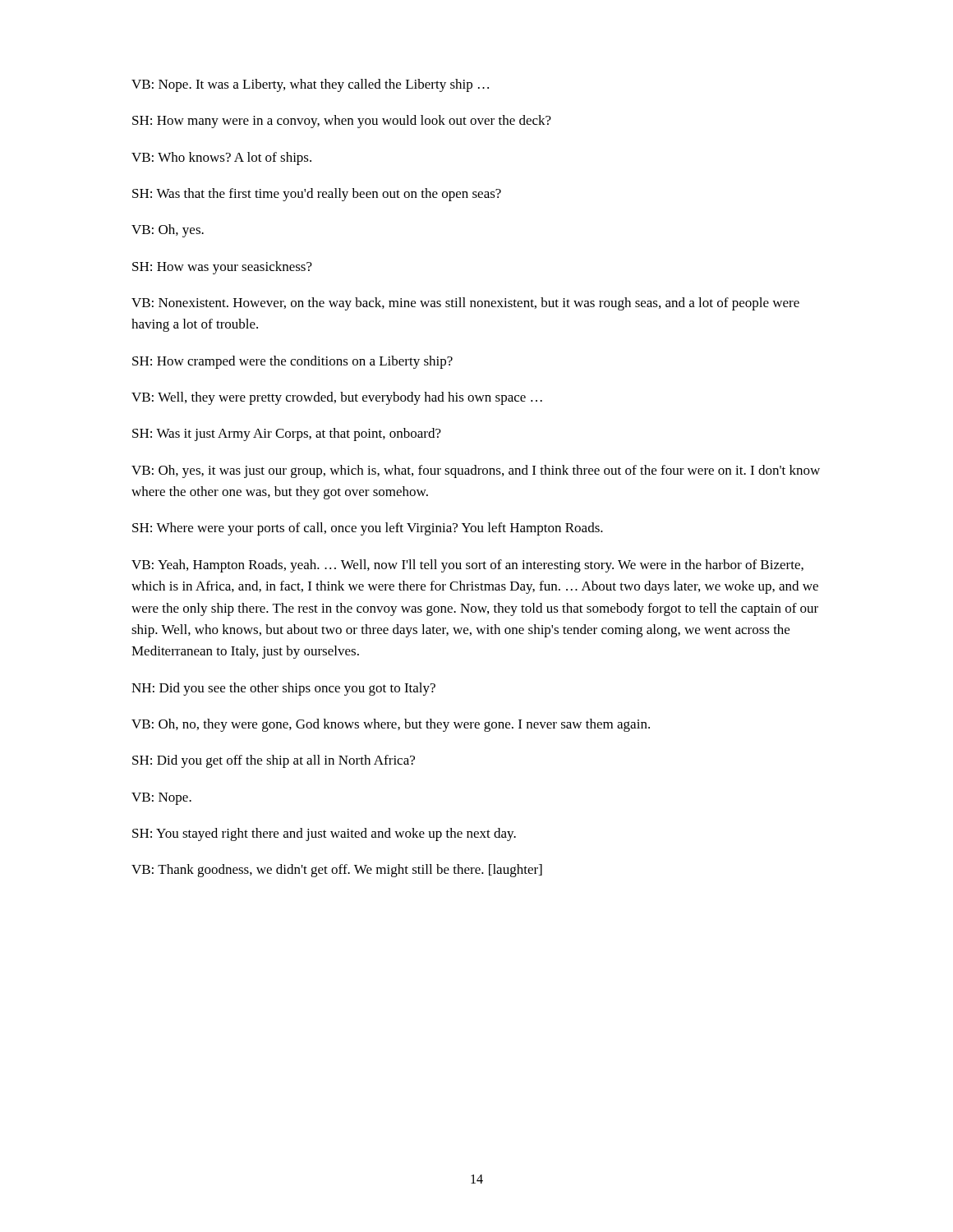The image size is (953, 1232).
Task: Select the text block containing "SH: How was"
Action: [x=222, y=266]
